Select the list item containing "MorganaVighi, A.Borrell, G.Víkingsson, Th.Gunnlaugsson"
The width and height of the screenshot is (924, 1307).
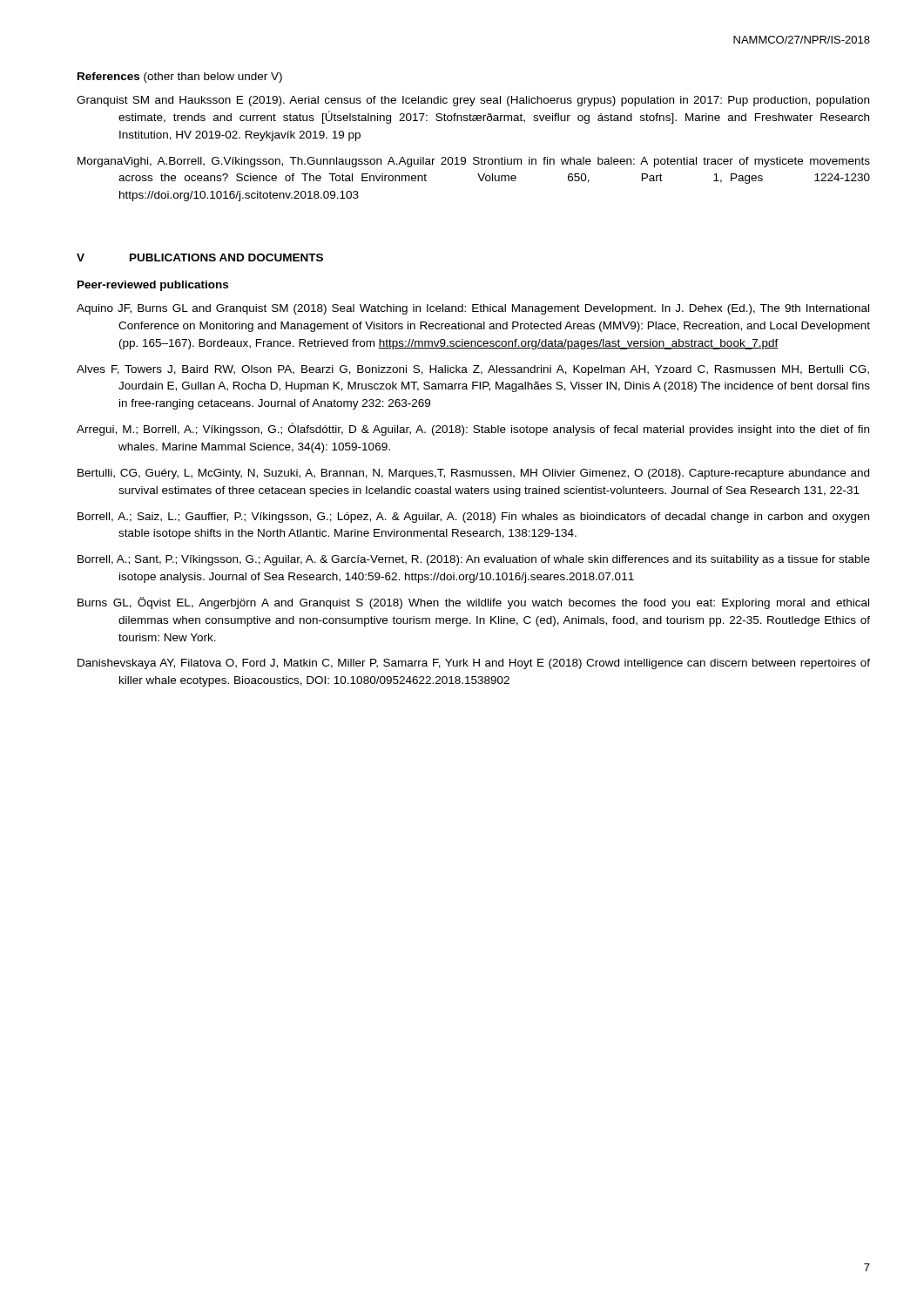coord(473,178)
